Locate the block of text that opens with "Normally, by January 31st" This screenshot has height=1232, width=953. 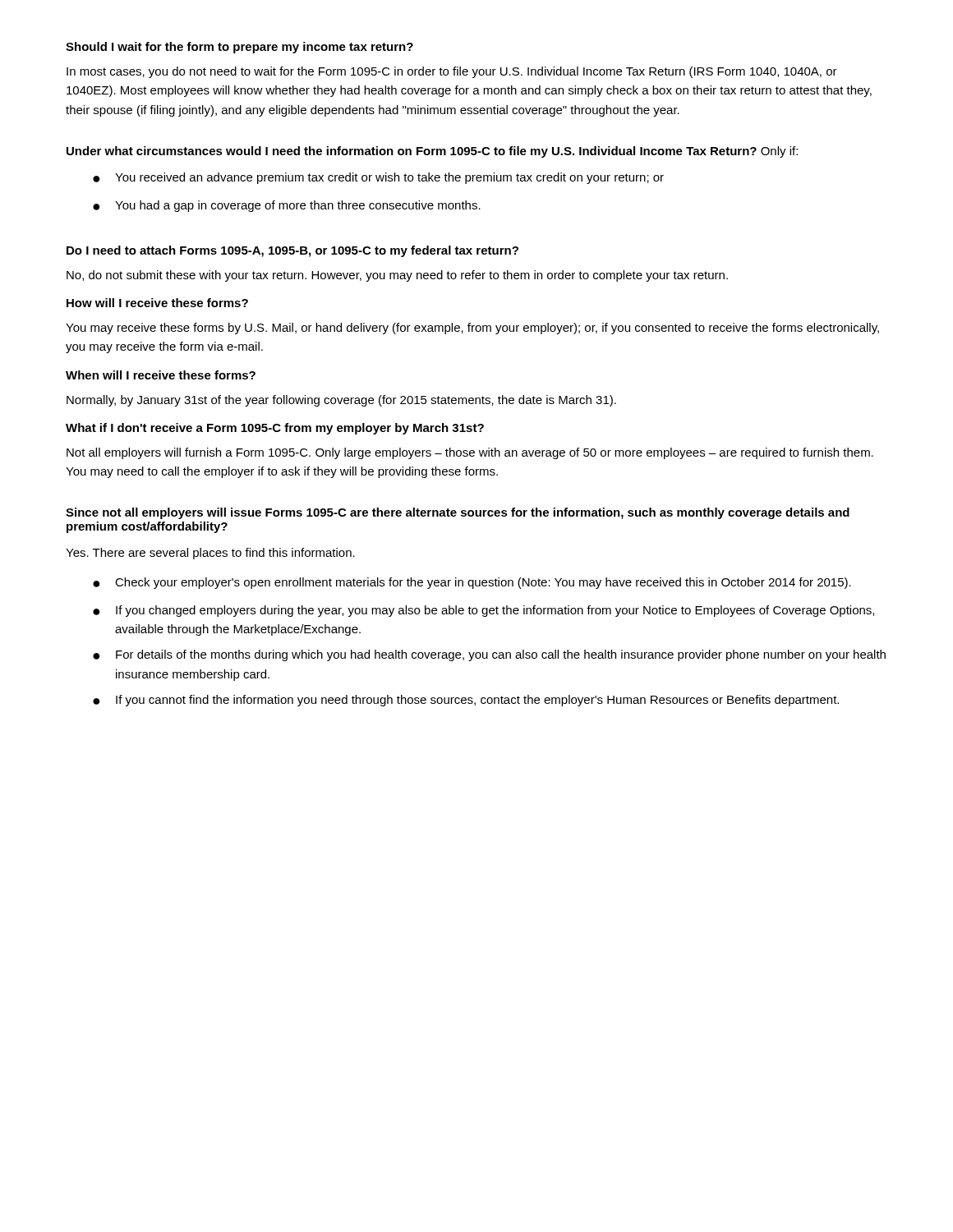tap(341, 399)
